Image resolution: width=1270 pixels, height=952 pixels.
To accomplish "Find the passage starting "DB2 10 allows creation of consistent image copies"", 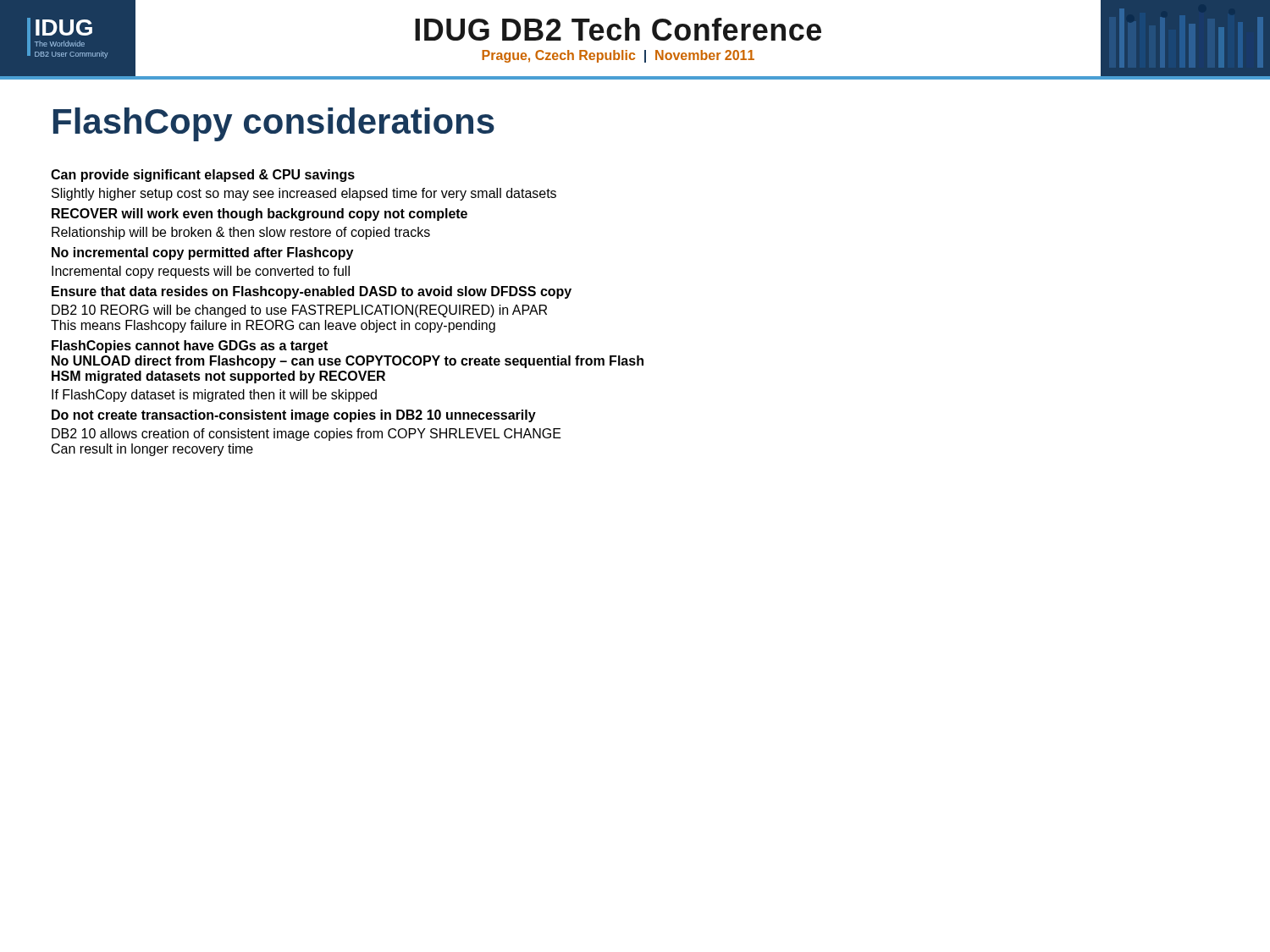I will [x=306, y=435].
